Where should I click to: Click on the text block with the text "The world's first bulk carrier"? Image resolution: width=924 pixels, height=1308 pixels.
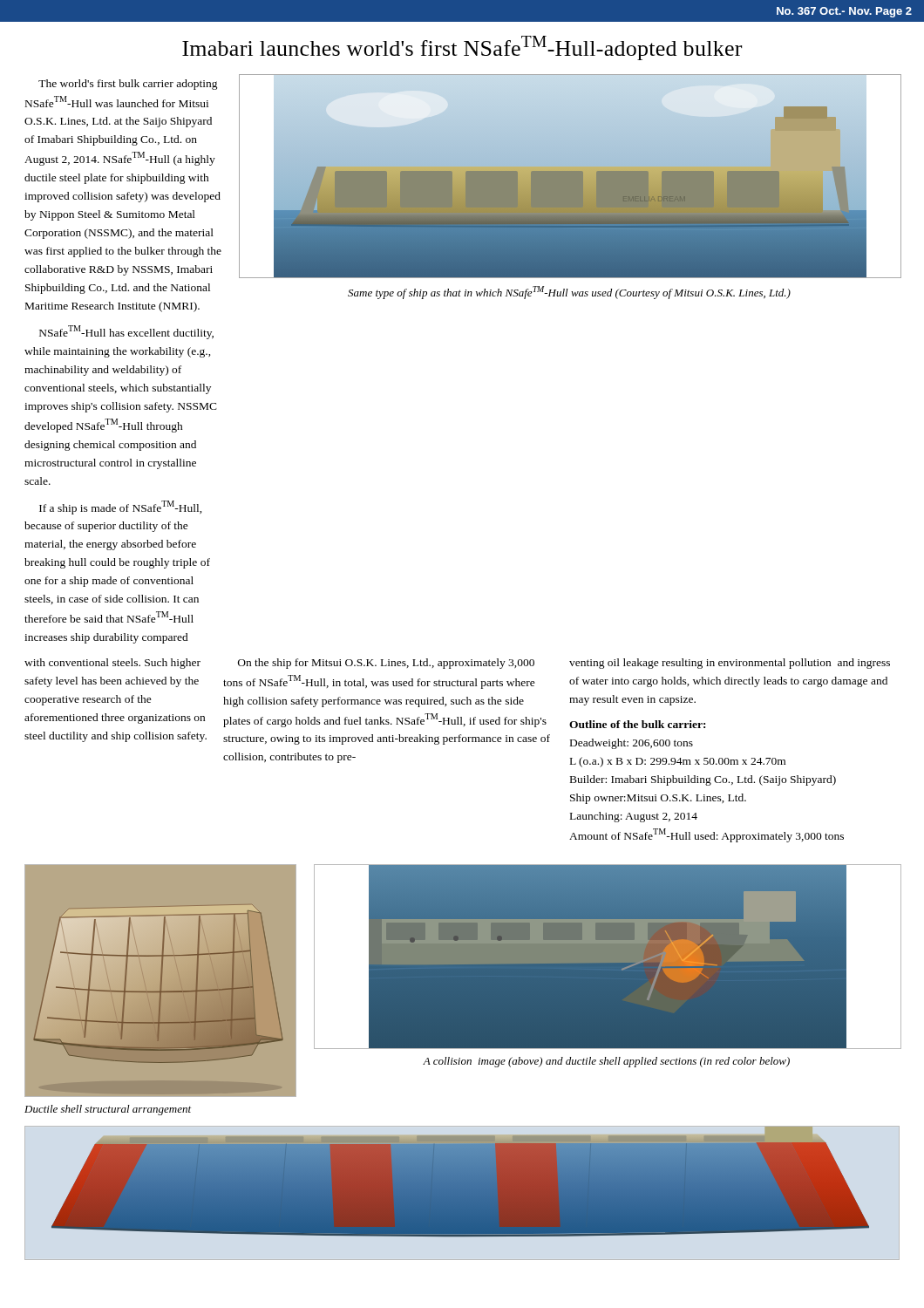(x=124, y=360)
